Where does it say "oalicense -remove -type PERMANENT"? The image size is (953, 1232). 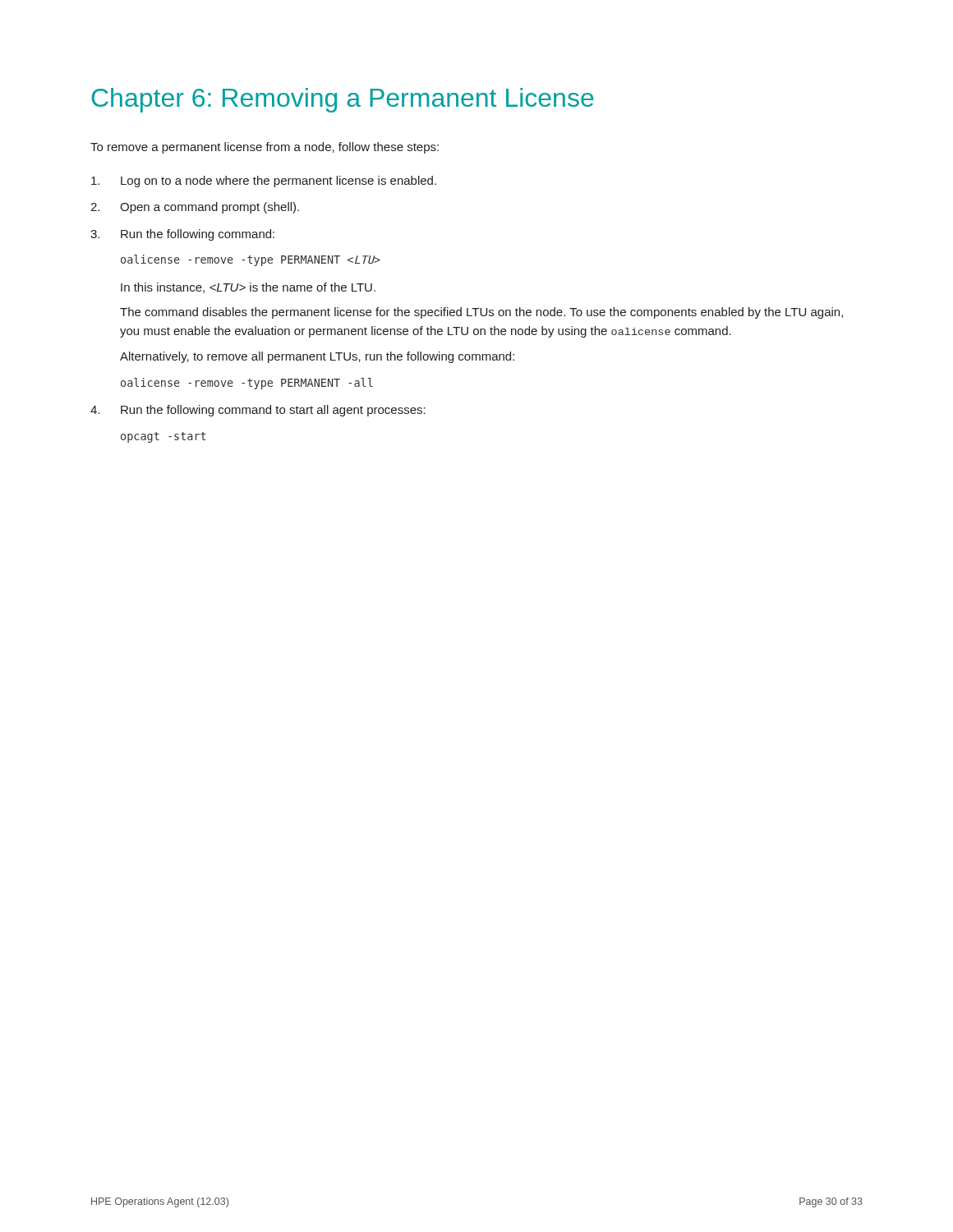coord(251,260)
